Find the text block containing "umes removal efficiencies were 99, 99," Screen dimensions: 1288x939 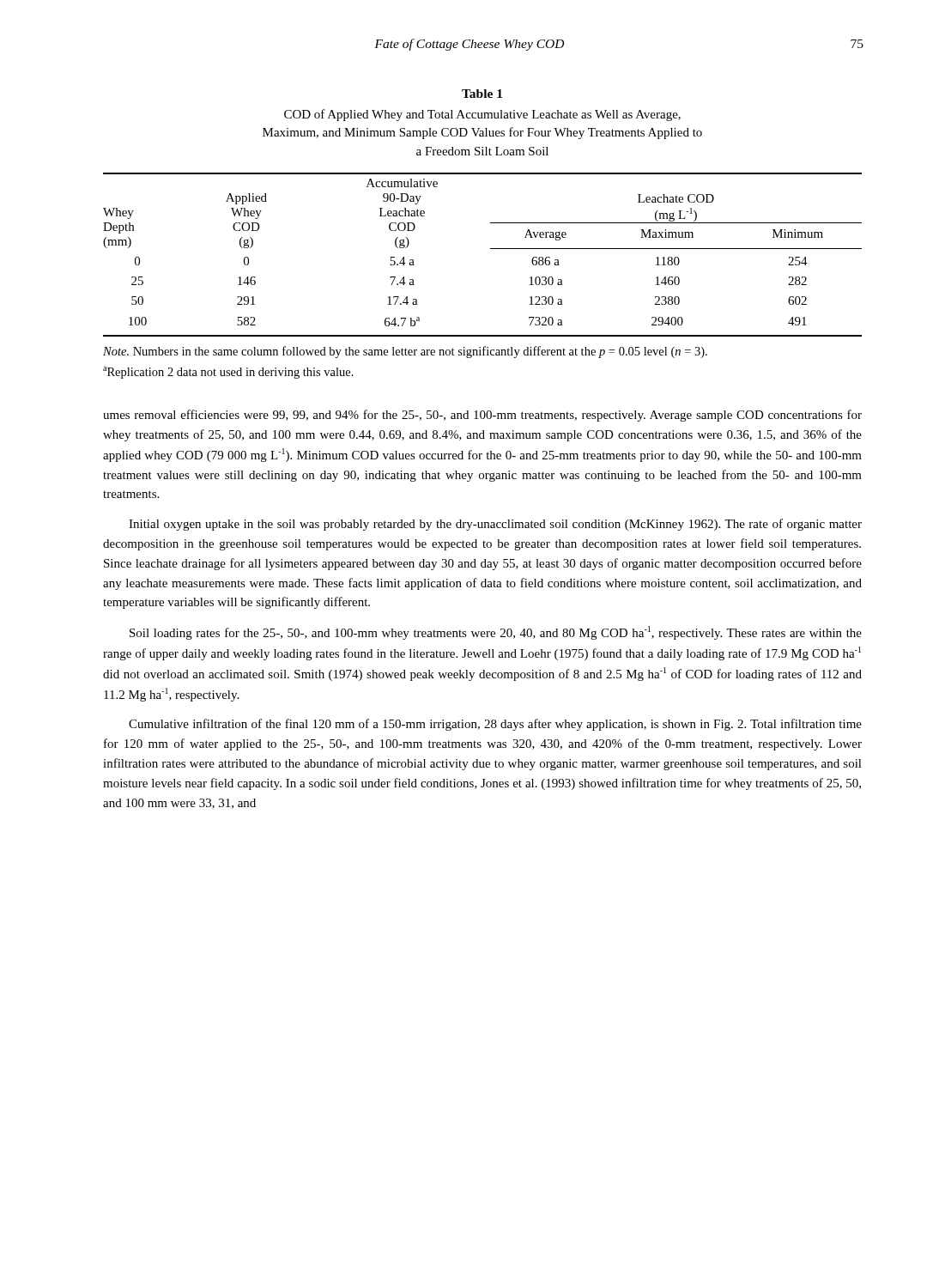pos(482,455)
